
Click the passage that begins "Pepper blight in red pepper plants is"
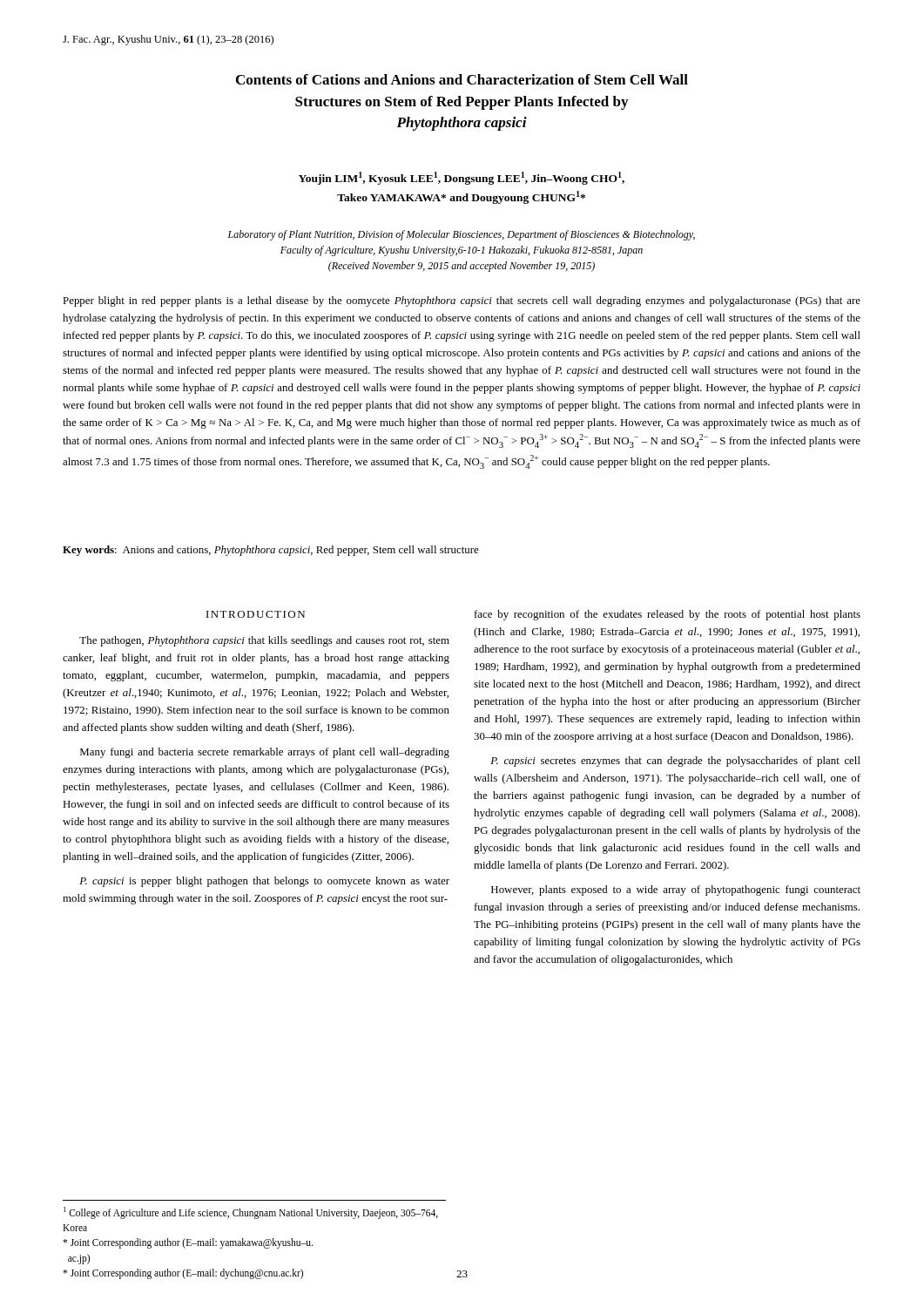[x=462, y=382]
